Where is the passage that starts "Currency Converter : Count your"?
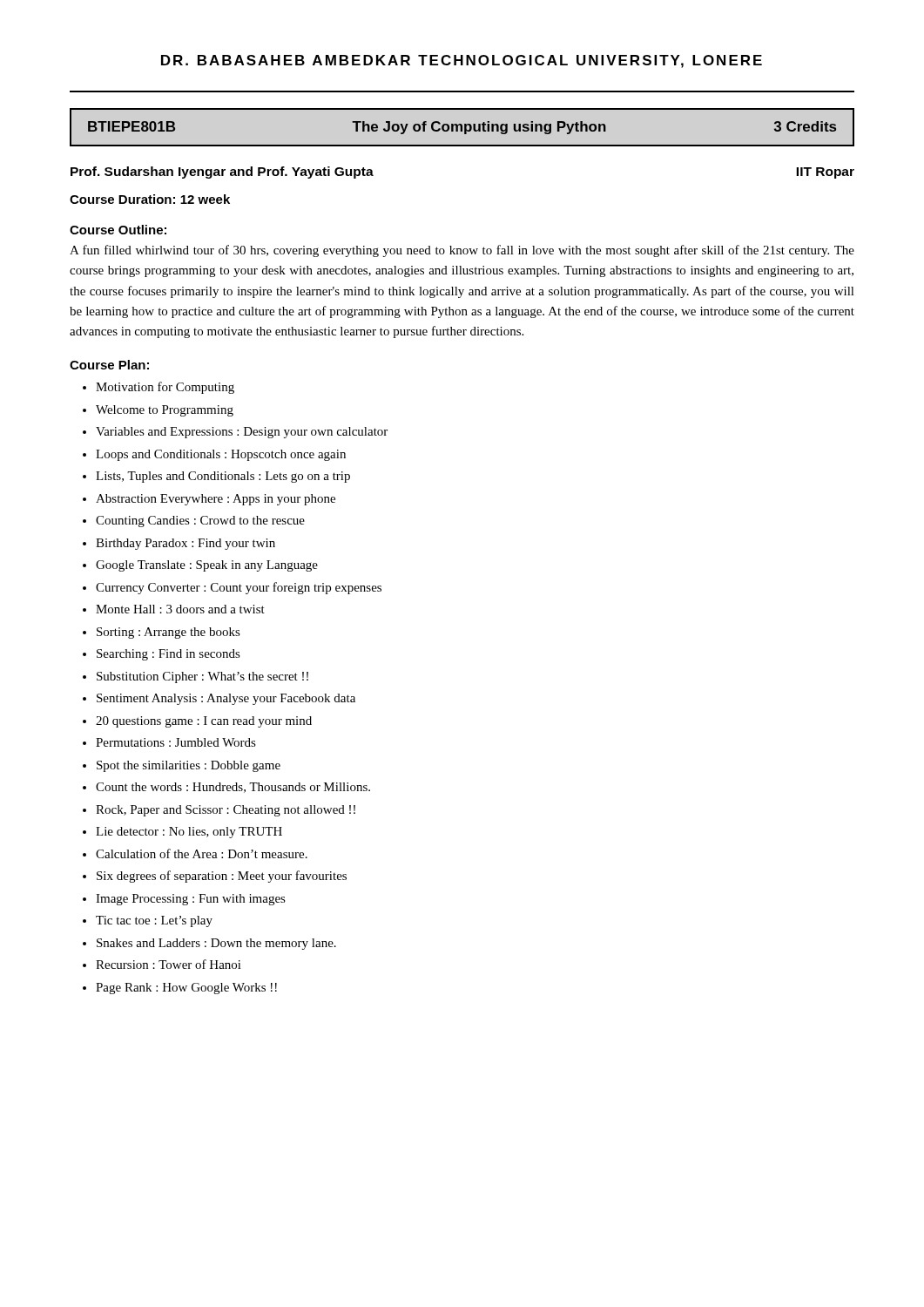This screenshot has width=924, height=1307. pyautogui.click(x=239, y=587)
